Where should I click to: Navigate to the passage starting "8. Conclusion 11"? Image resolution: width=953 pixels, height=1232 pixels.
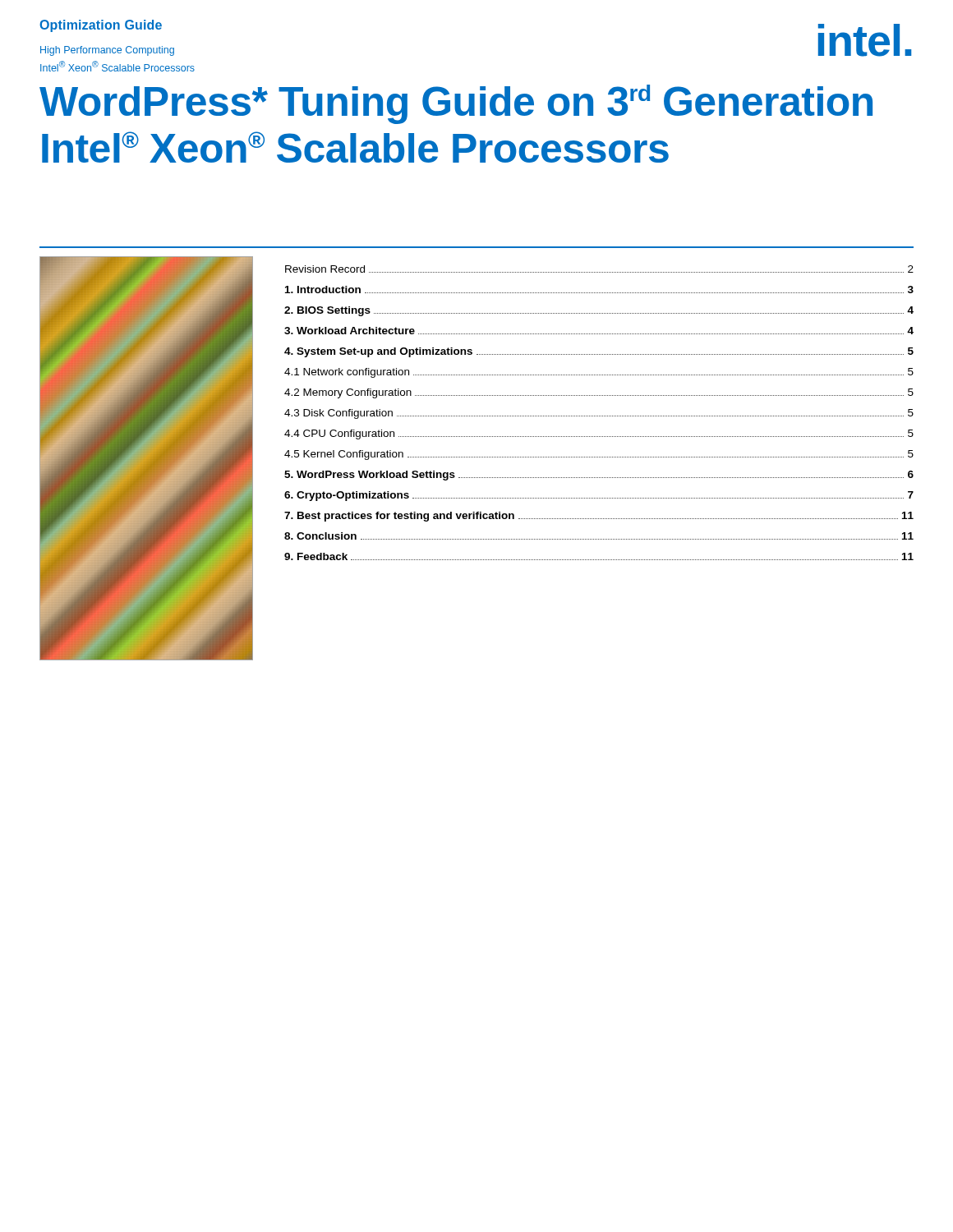(599, 536)
